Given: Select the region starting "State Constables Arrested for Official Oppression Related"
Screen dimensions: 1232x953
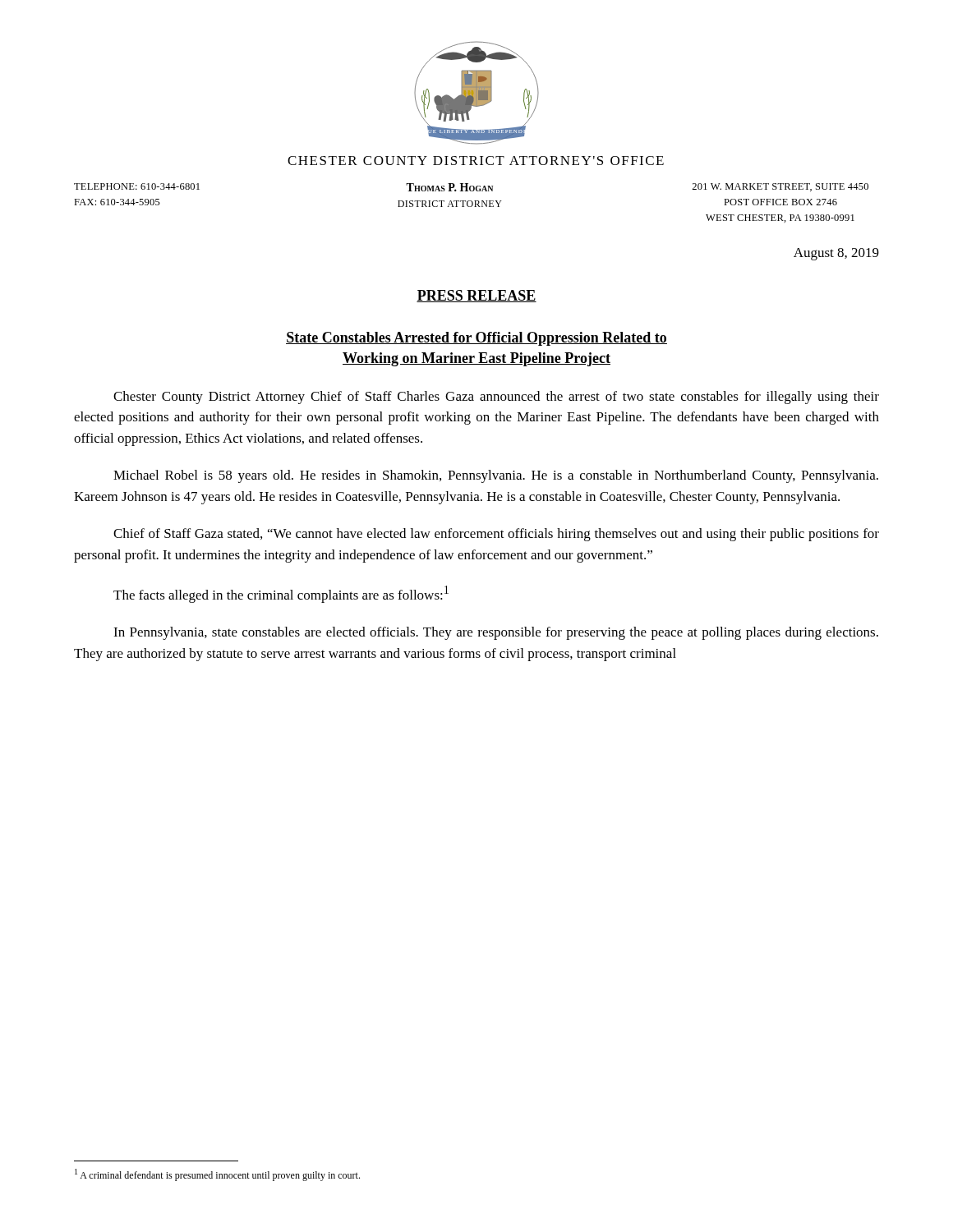Looking at the screenshot, I should click(476, 348).
